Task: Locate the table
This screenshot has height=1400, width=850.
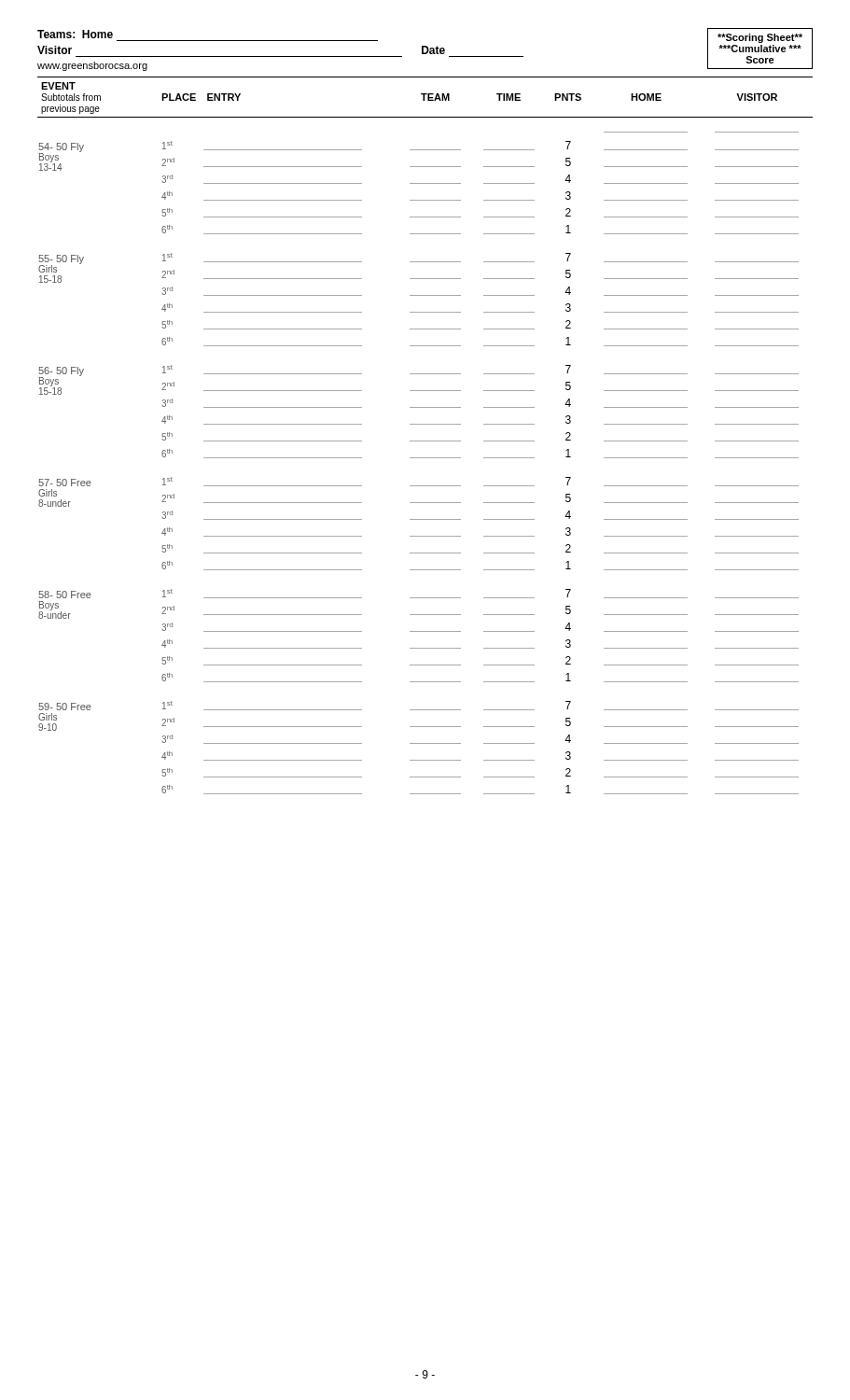Action: pos(425,437)
